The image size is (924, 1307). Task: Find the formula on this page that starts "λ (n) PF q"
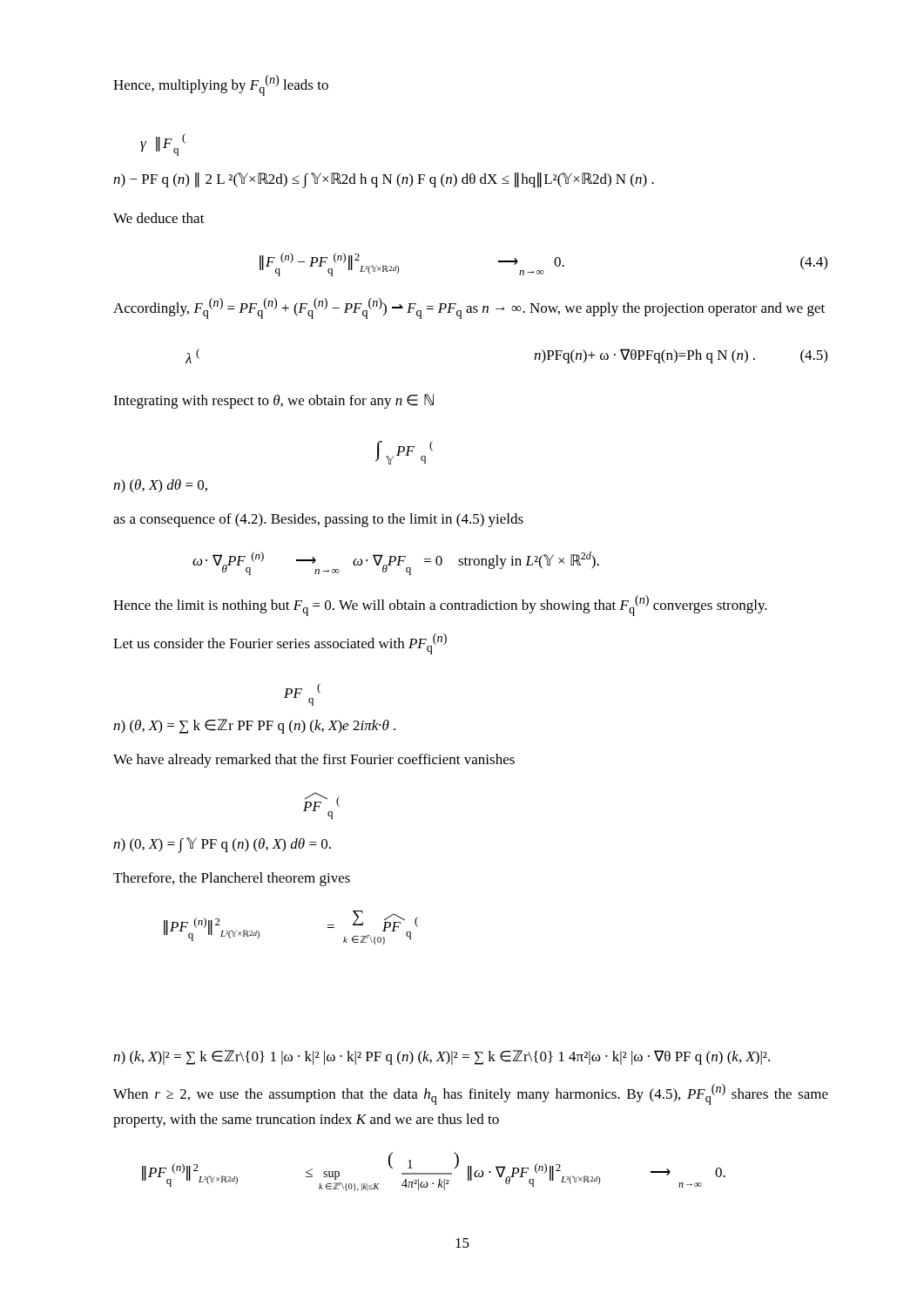(x=189, y=356)
